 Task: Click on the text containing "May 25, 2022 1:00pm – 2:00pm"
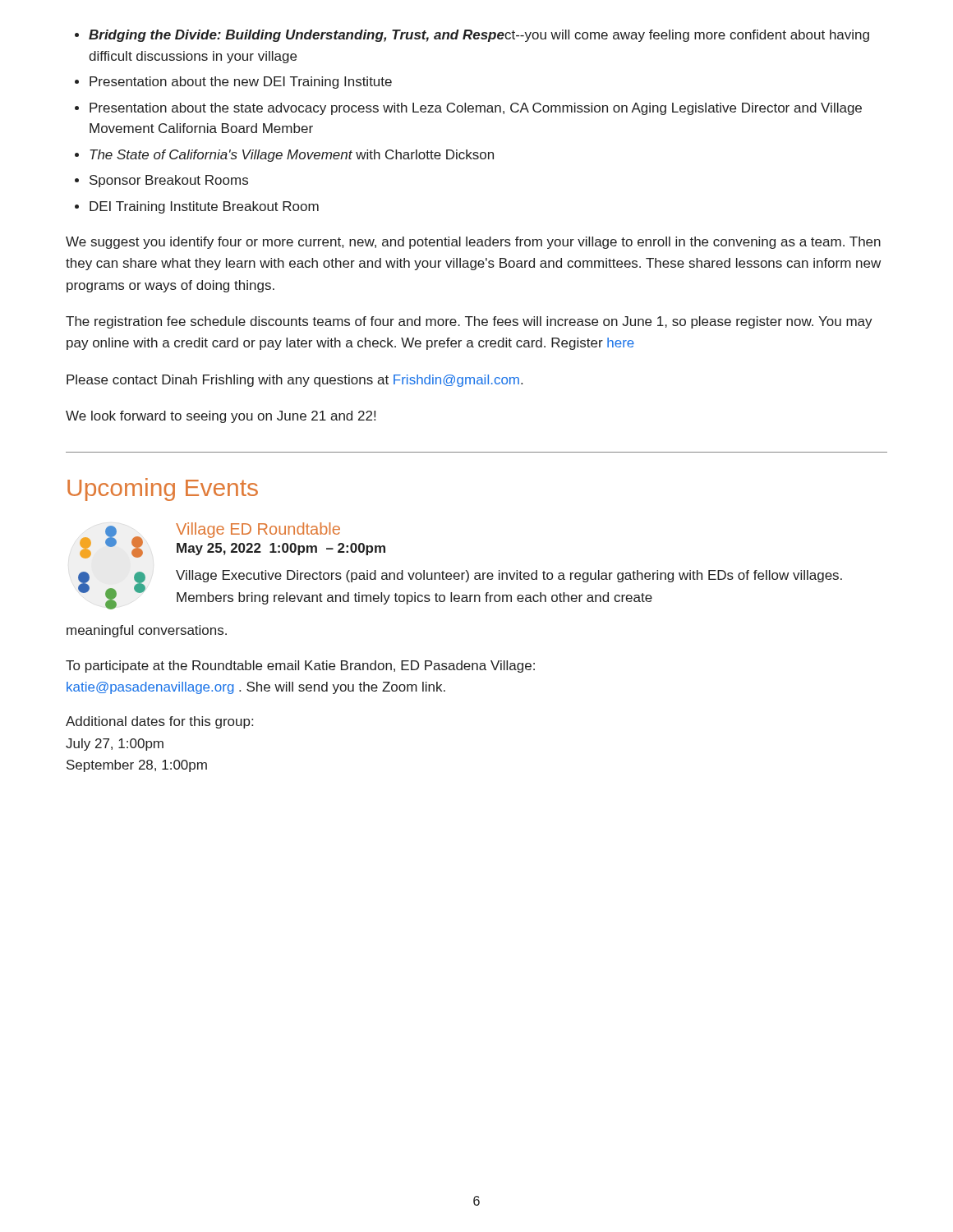[x=281, y=549]
